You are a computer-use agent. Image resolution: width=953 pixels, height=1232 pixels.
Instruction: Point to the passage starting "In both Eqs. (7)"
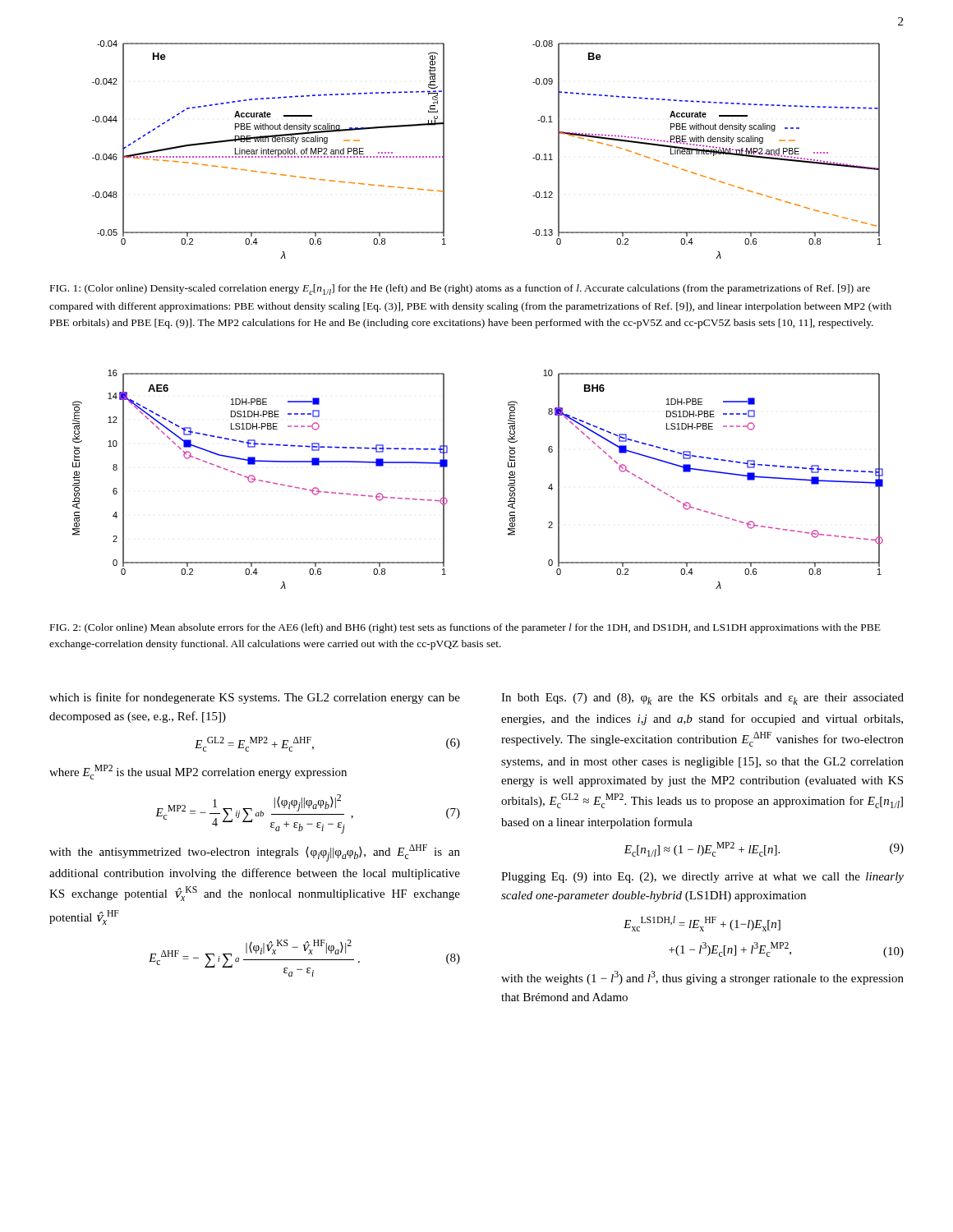(x=702, y=760)
